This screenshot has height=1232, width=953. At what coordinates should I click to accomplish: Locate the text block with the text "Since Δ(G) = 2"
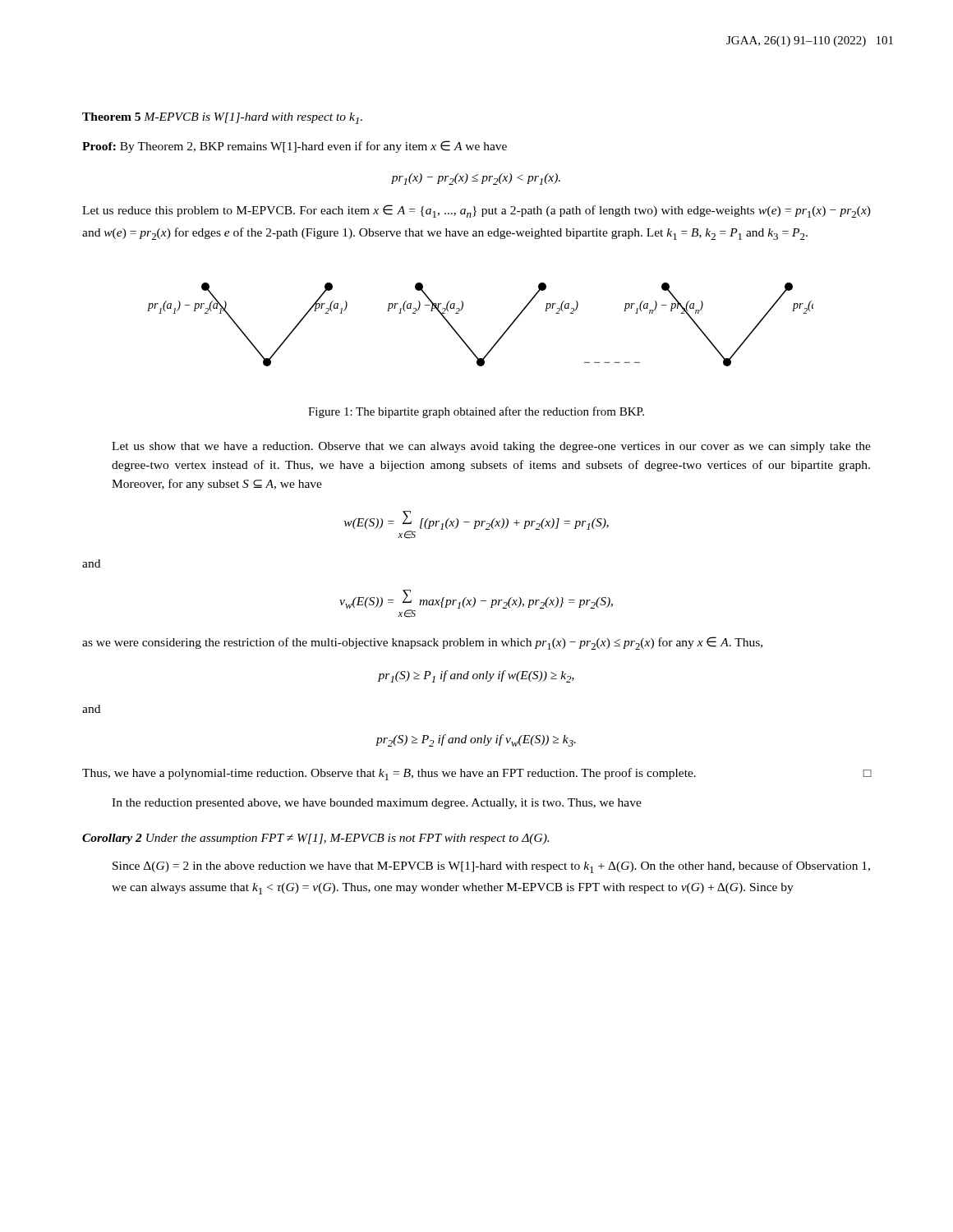coord(491,877)
